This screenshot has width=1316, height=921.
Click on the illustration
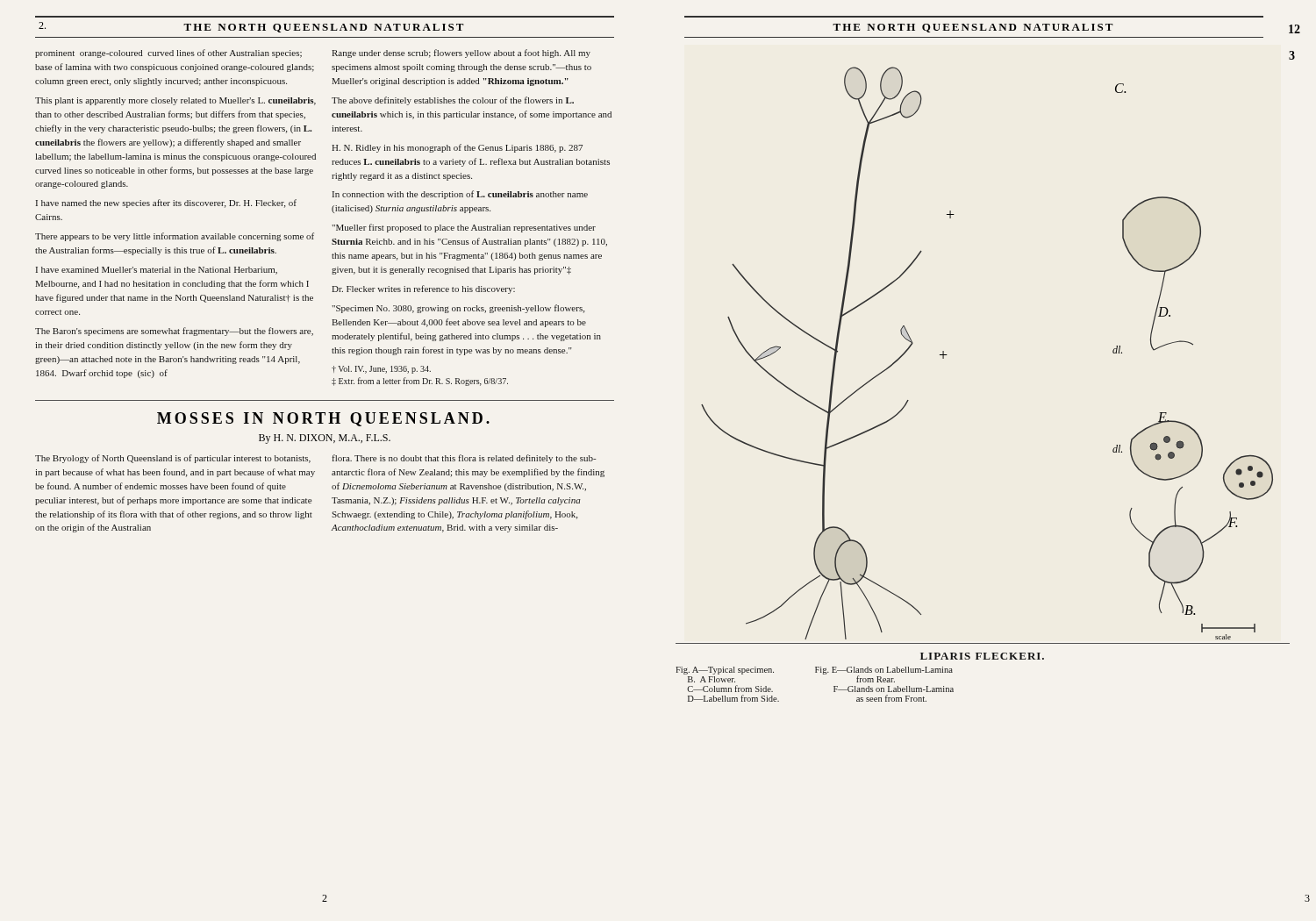tap(983, 343)
